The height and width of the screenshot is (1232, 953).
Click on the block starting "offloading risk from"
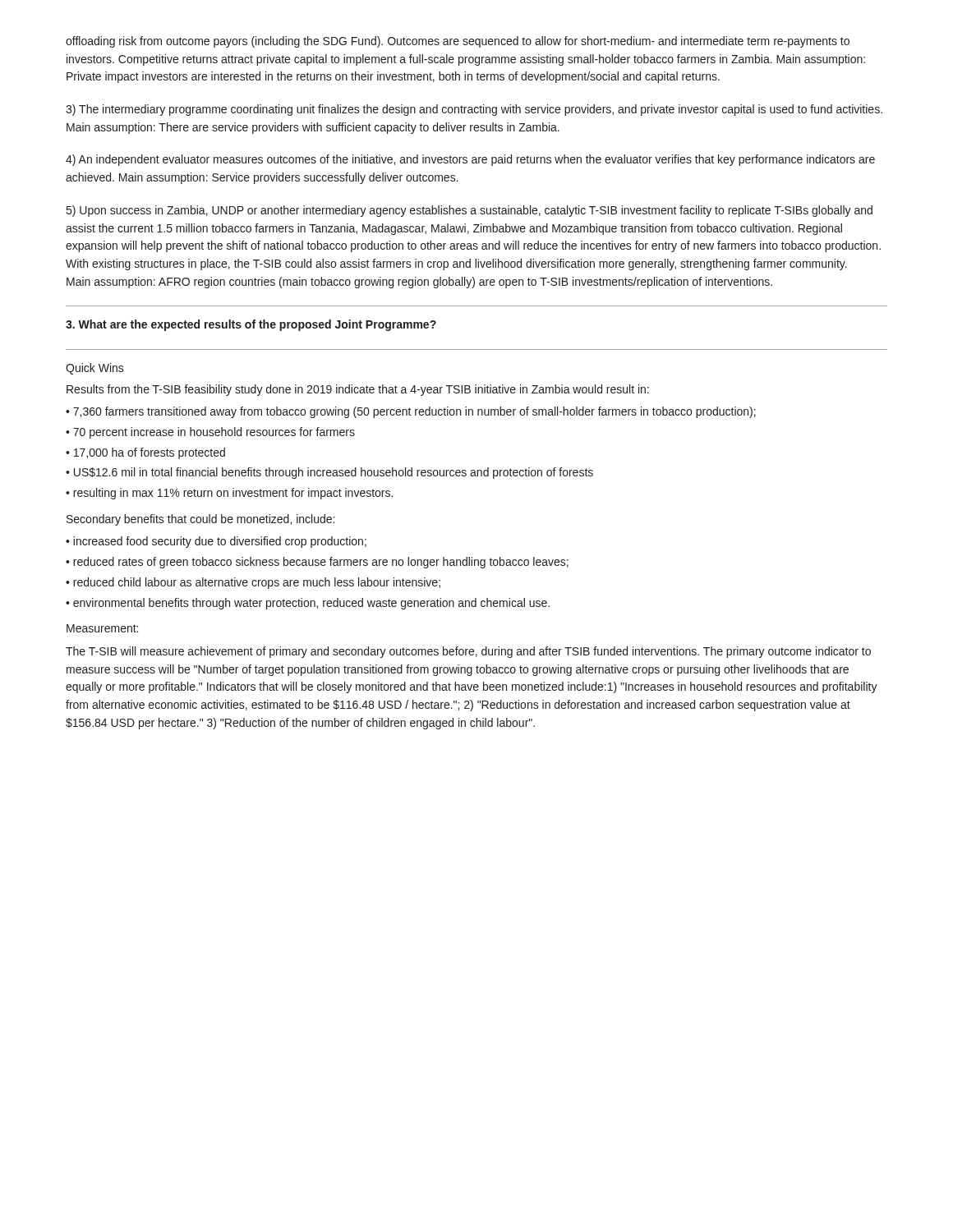(x=466, y=59)
